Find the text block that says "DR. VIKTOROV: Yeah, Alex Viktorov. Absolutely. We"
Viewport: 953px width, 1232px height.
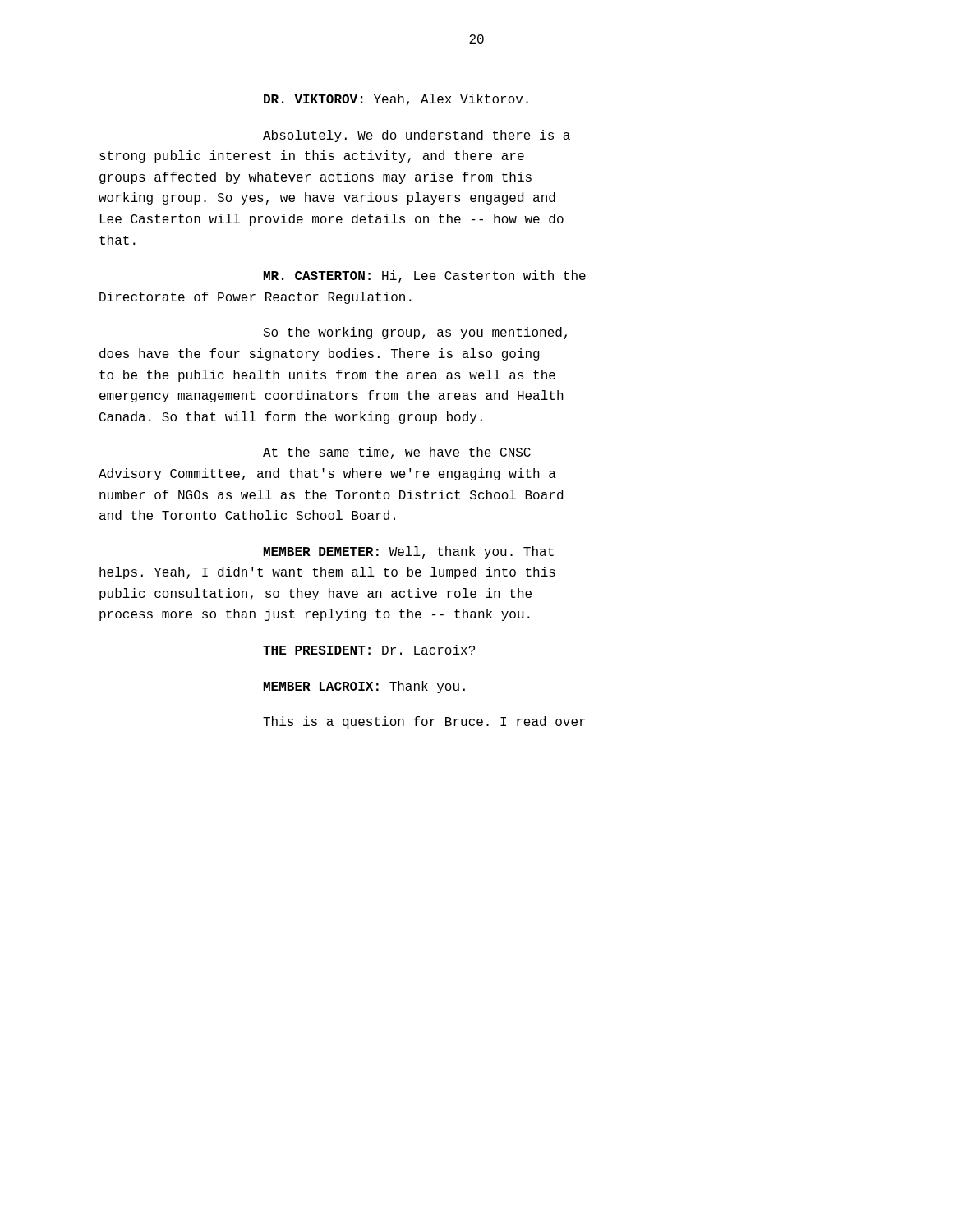(x=476, y=171)
